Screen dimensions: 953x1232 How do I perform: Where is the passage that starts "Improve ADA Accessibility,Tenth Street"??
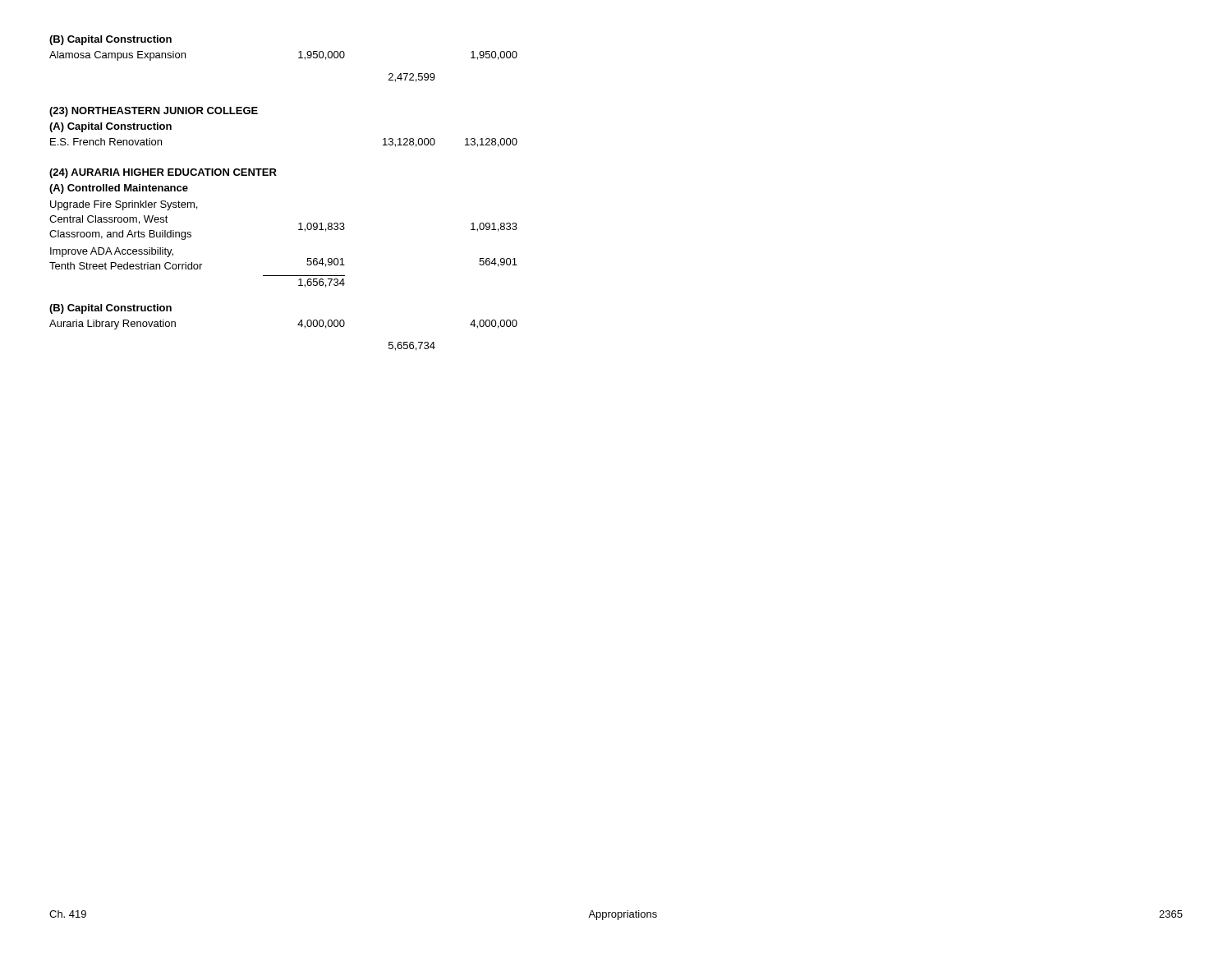pyautogui.click(x=106, y=254)
